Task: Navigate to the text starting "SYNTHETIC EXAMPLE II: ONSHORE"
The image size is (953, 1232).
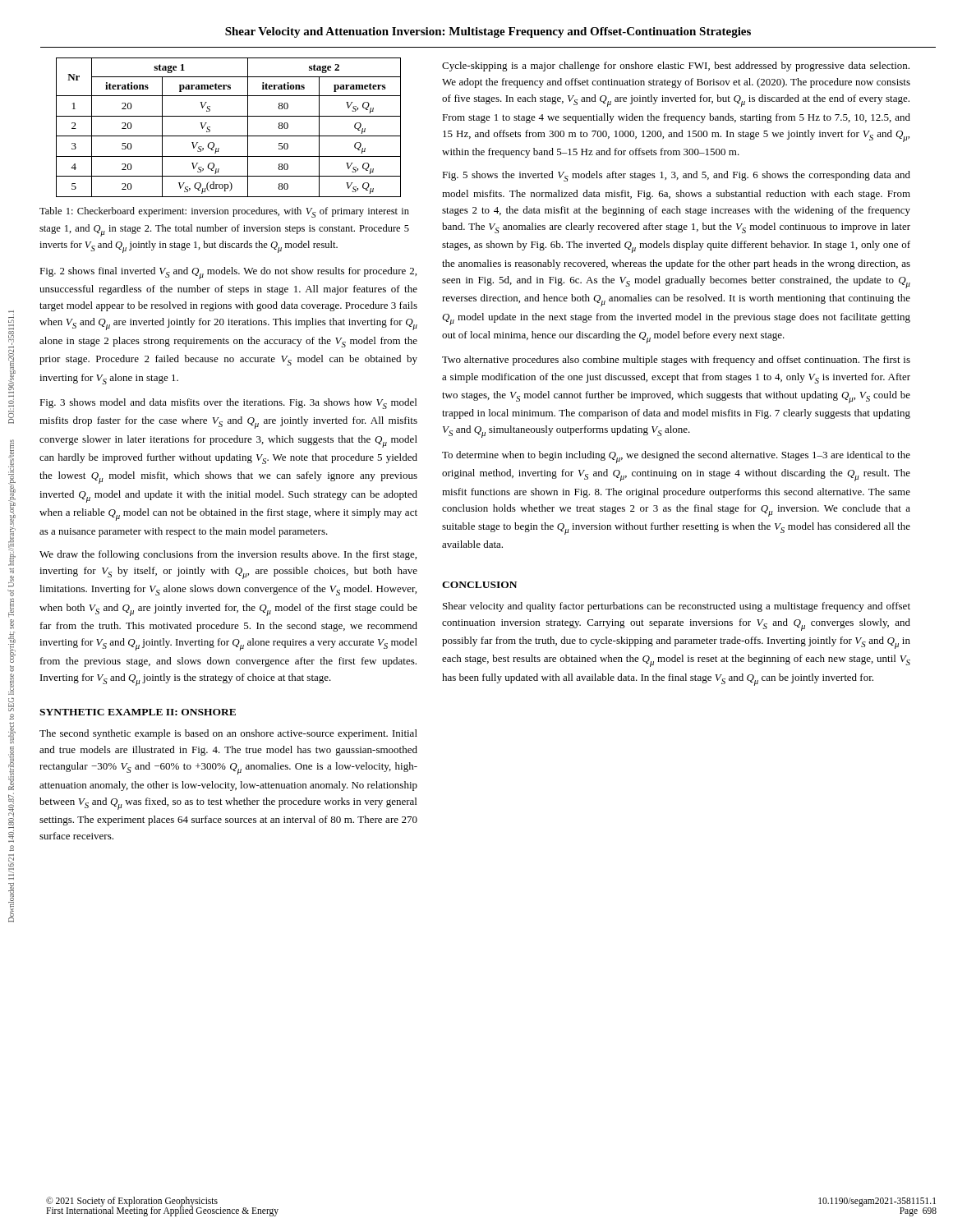Action: (x=138, y=712)
